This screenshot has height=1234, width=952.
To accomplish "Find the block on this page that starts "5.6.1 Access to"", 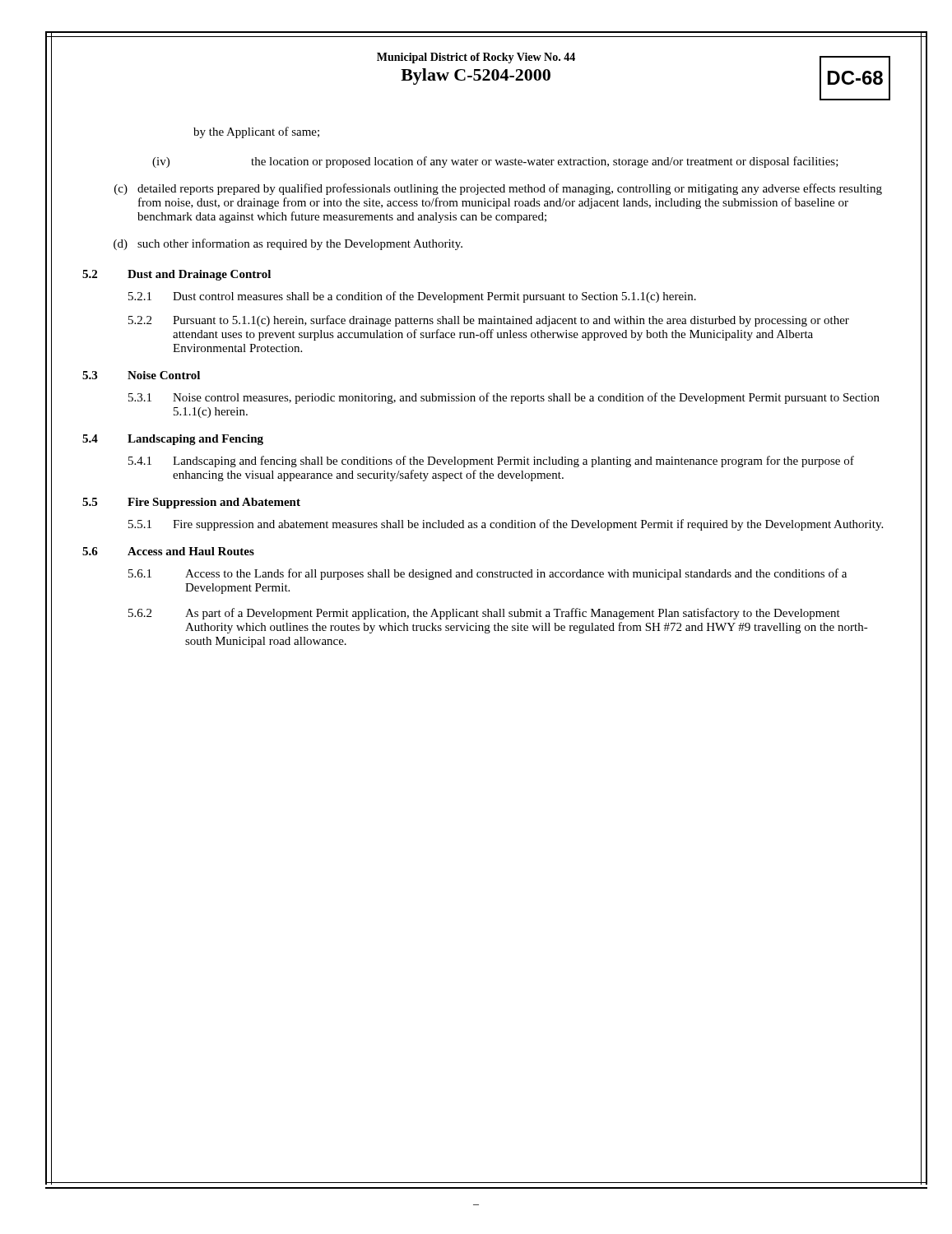I will point(507,581).
